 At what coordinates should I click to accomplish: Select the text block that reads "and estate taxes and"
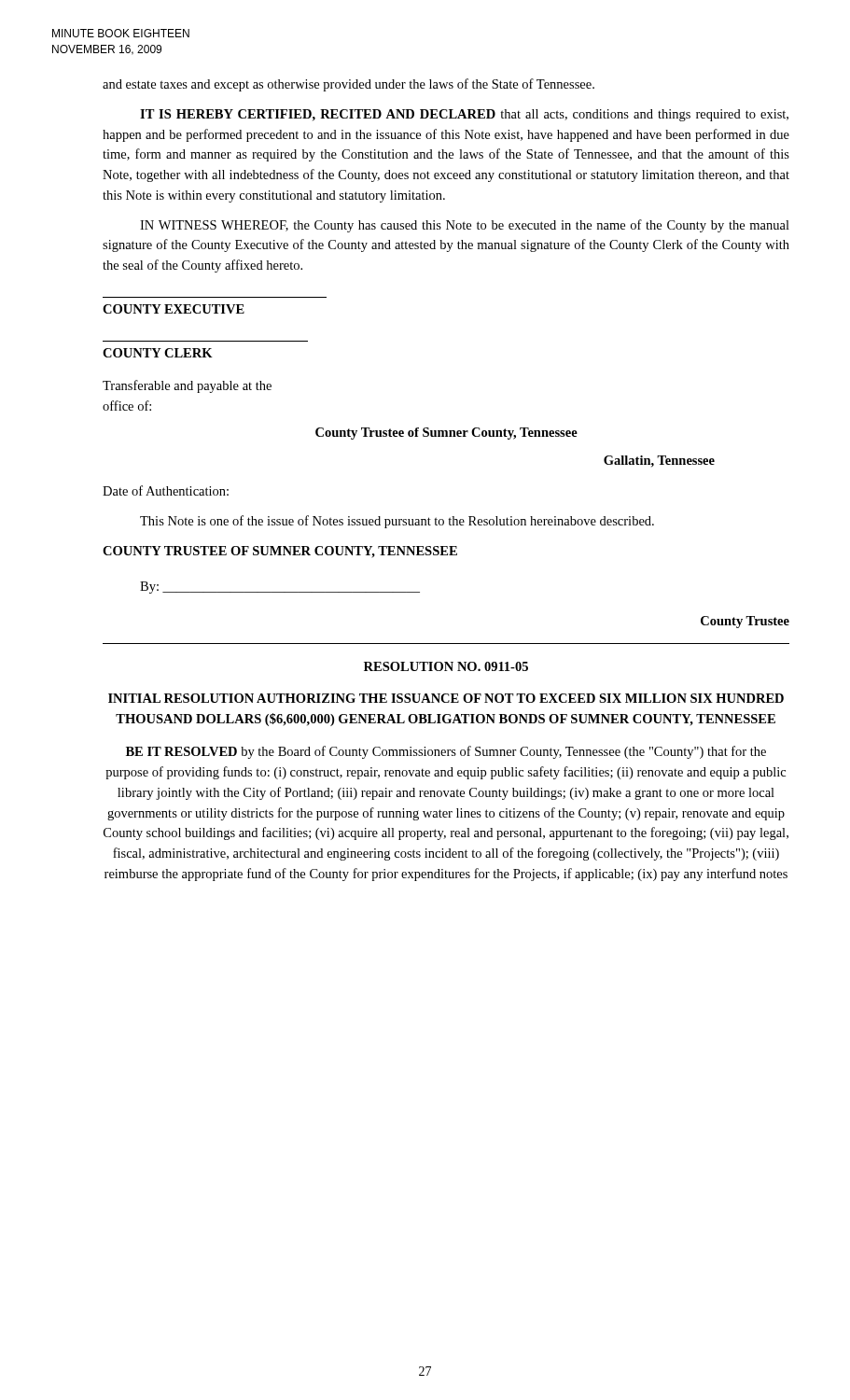point(446,85)
